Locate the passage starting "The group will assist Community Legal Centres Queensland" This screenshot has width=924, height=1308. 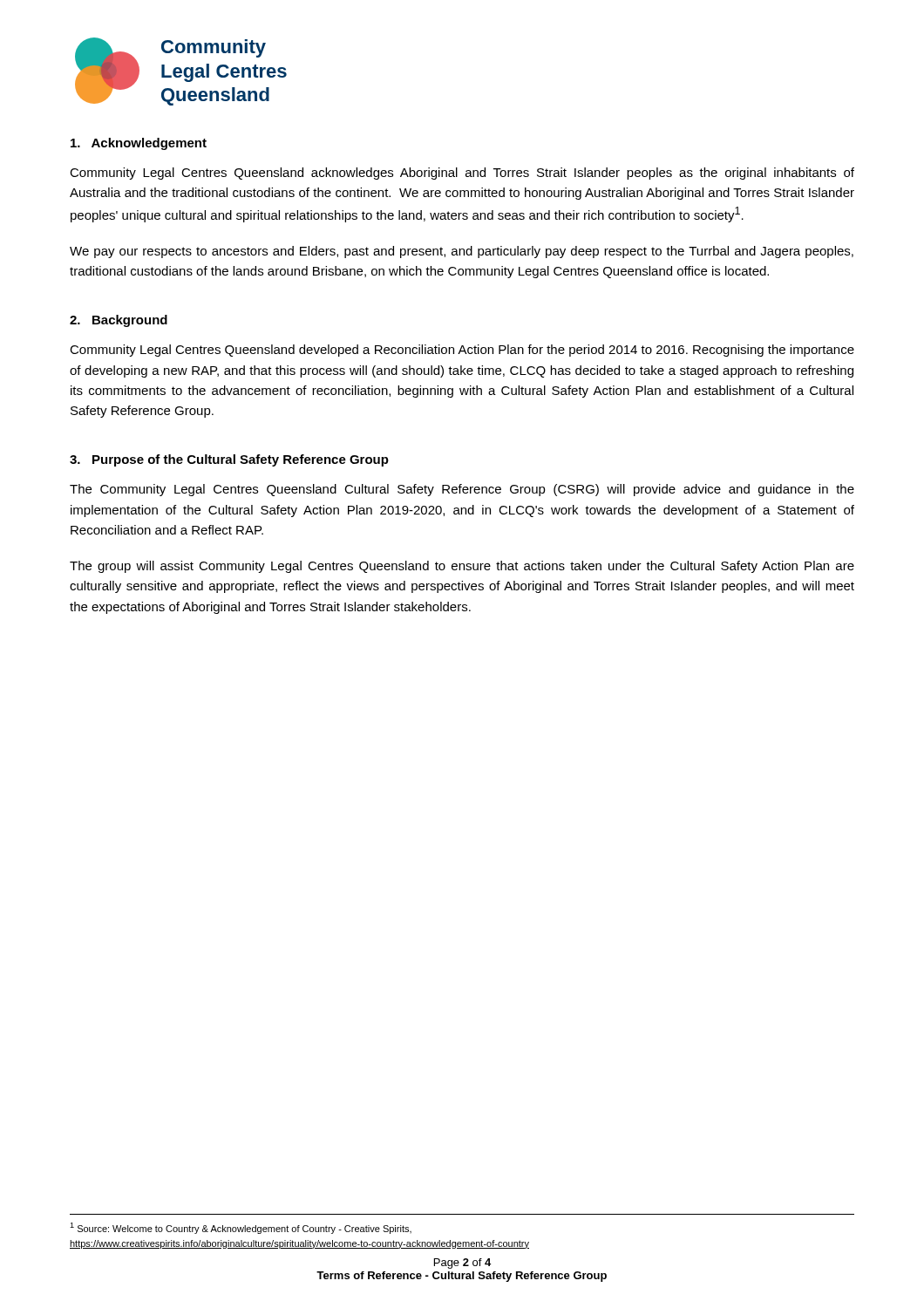(462, 586)
